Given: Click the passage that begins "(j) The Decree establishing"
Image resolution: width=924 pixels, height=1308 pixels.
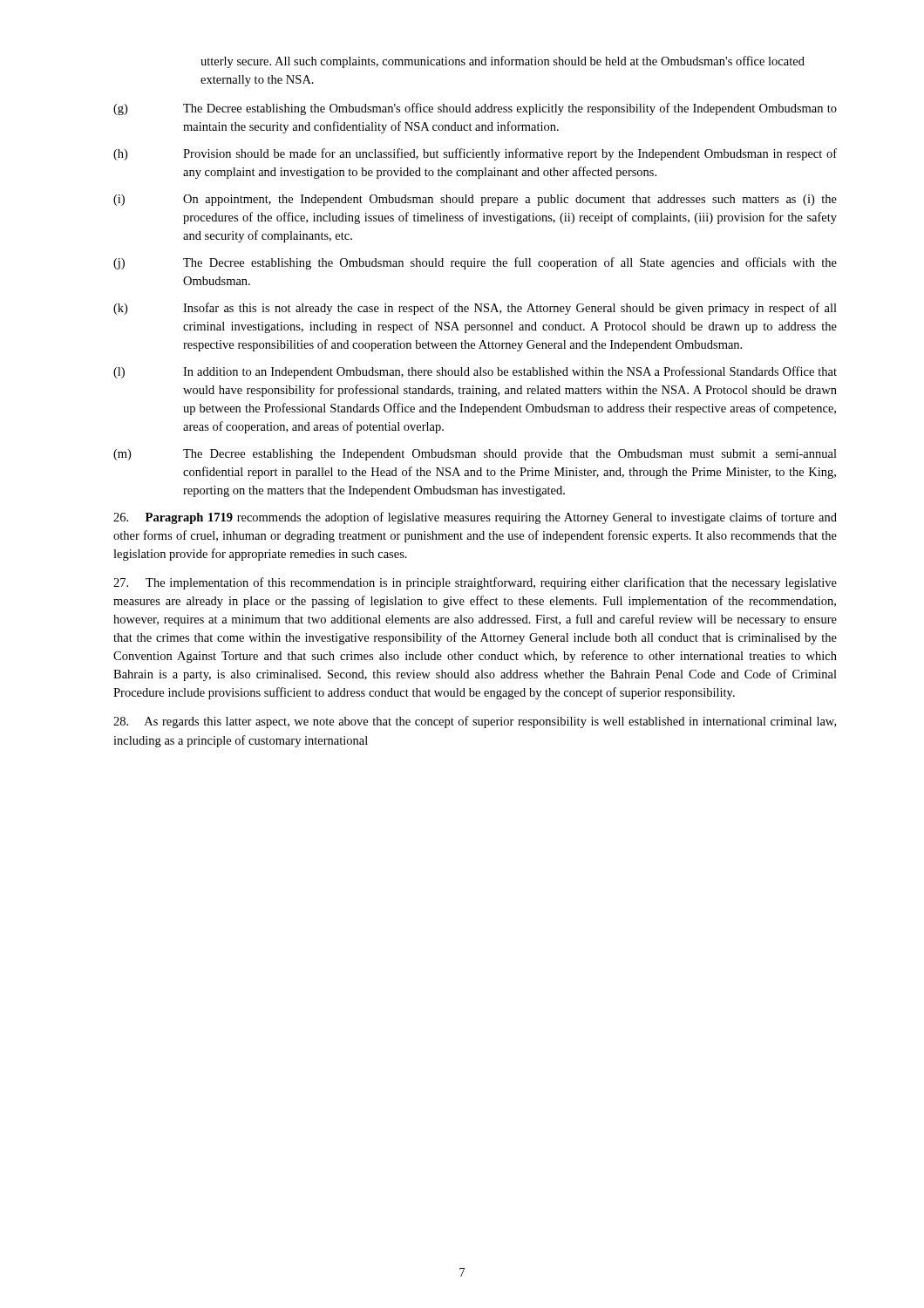Looking at the screenshot, I should pos(475,272).
